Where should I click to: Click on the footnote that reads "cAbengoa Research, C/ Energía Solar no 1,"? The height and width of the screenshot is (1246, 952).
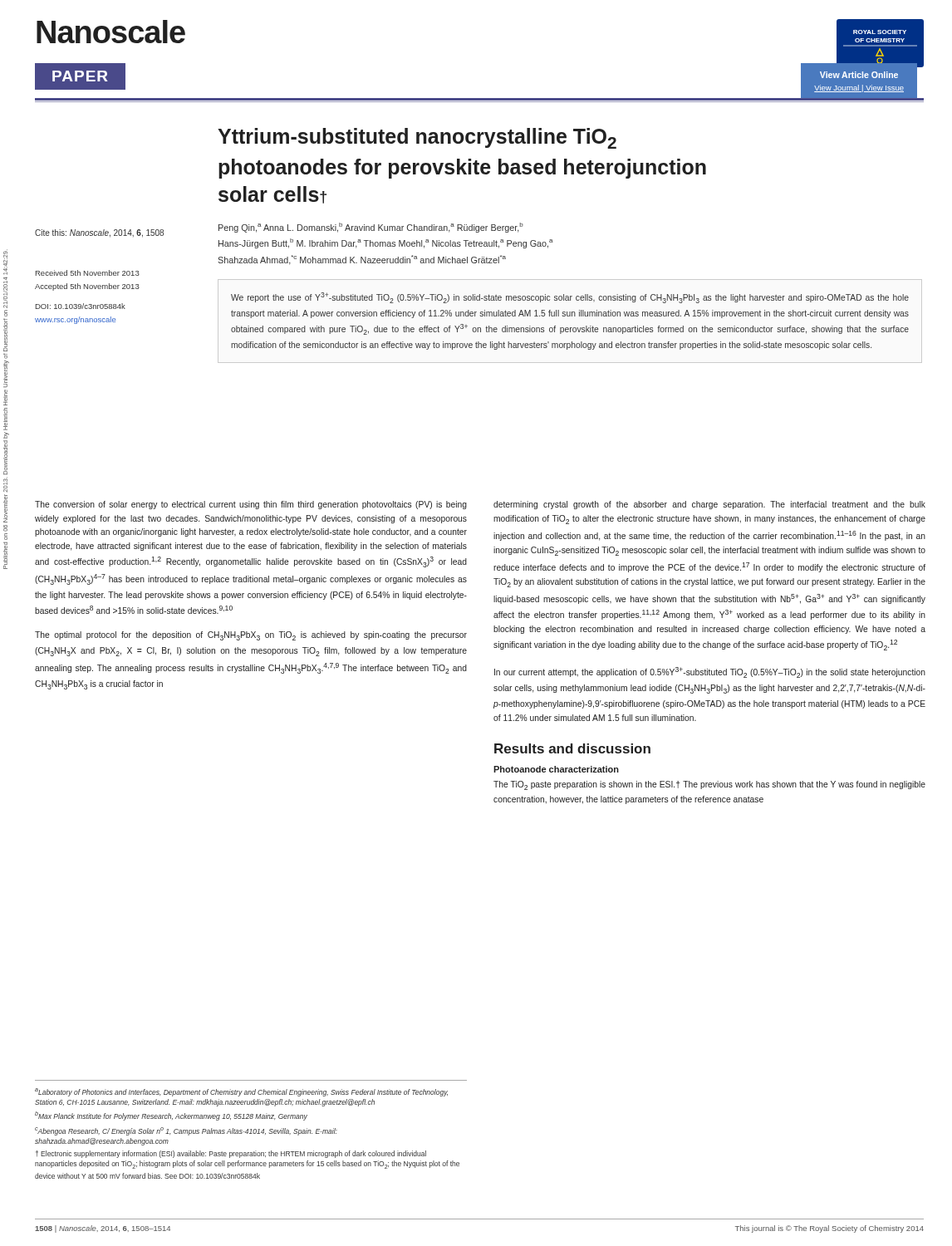click(x=186, y=1135)
